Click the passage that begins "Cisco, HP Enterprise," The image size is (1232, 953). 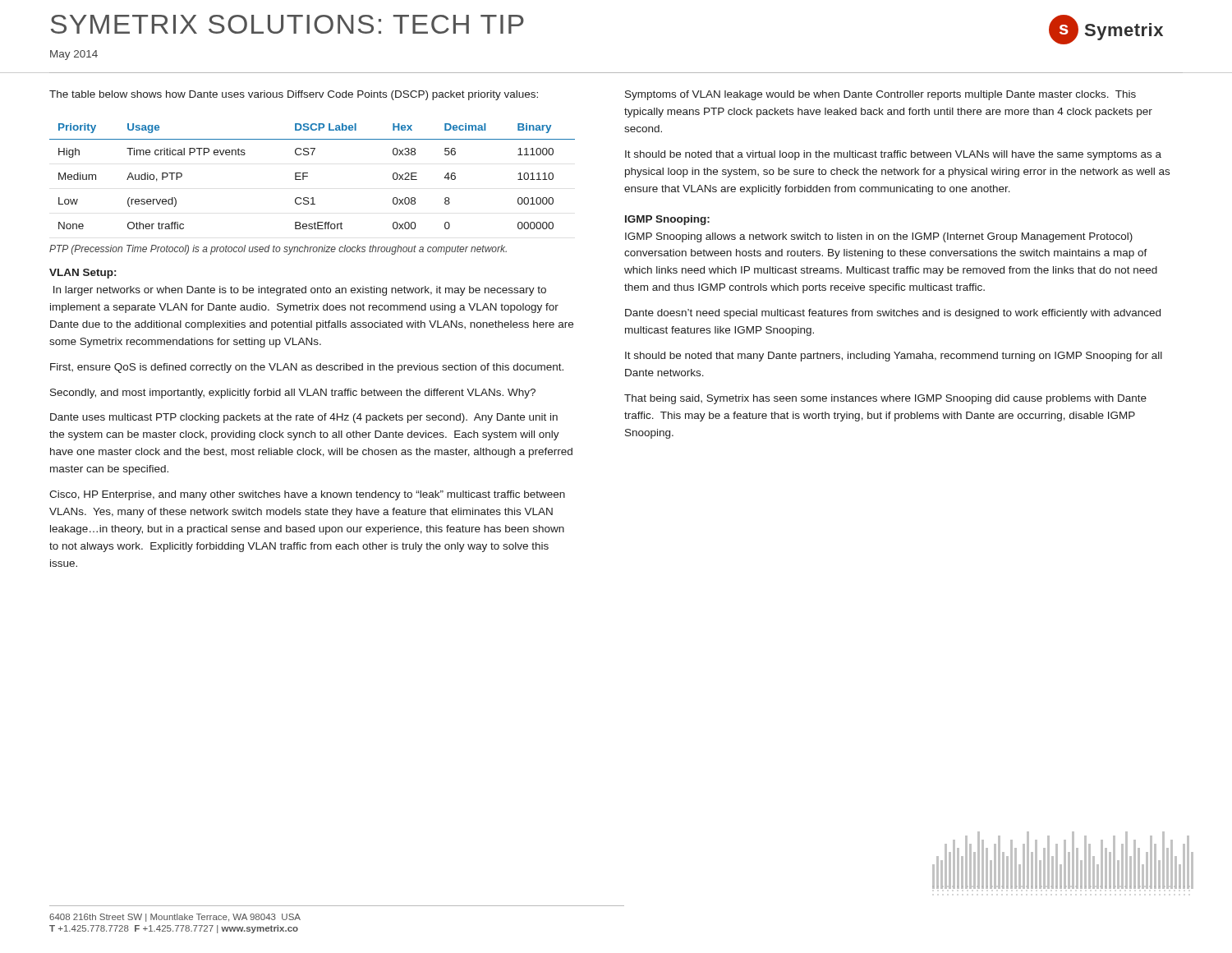tap(307, 529)
